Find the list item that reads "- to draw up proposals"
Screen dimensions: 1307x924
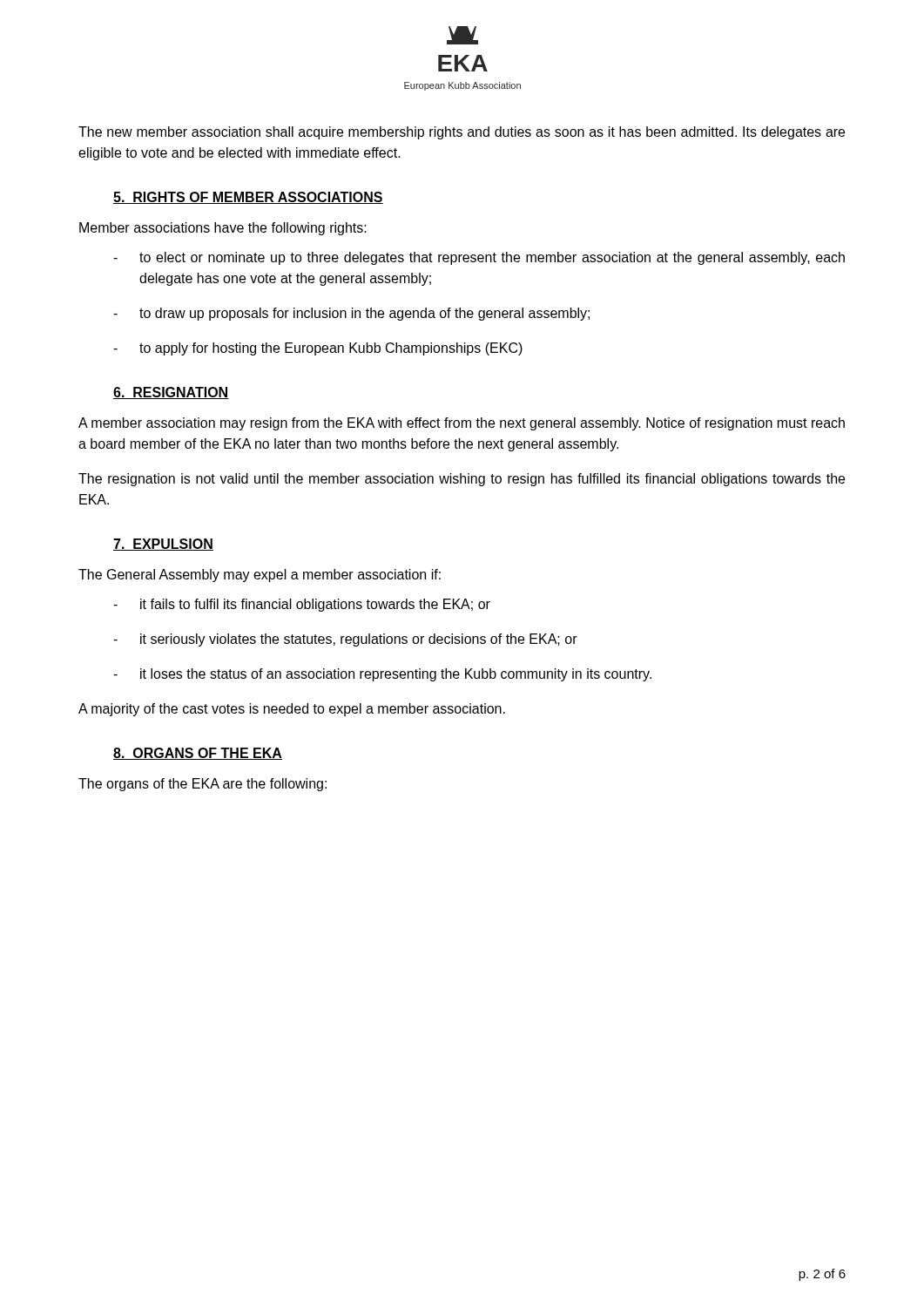click(x=479, y=314)
